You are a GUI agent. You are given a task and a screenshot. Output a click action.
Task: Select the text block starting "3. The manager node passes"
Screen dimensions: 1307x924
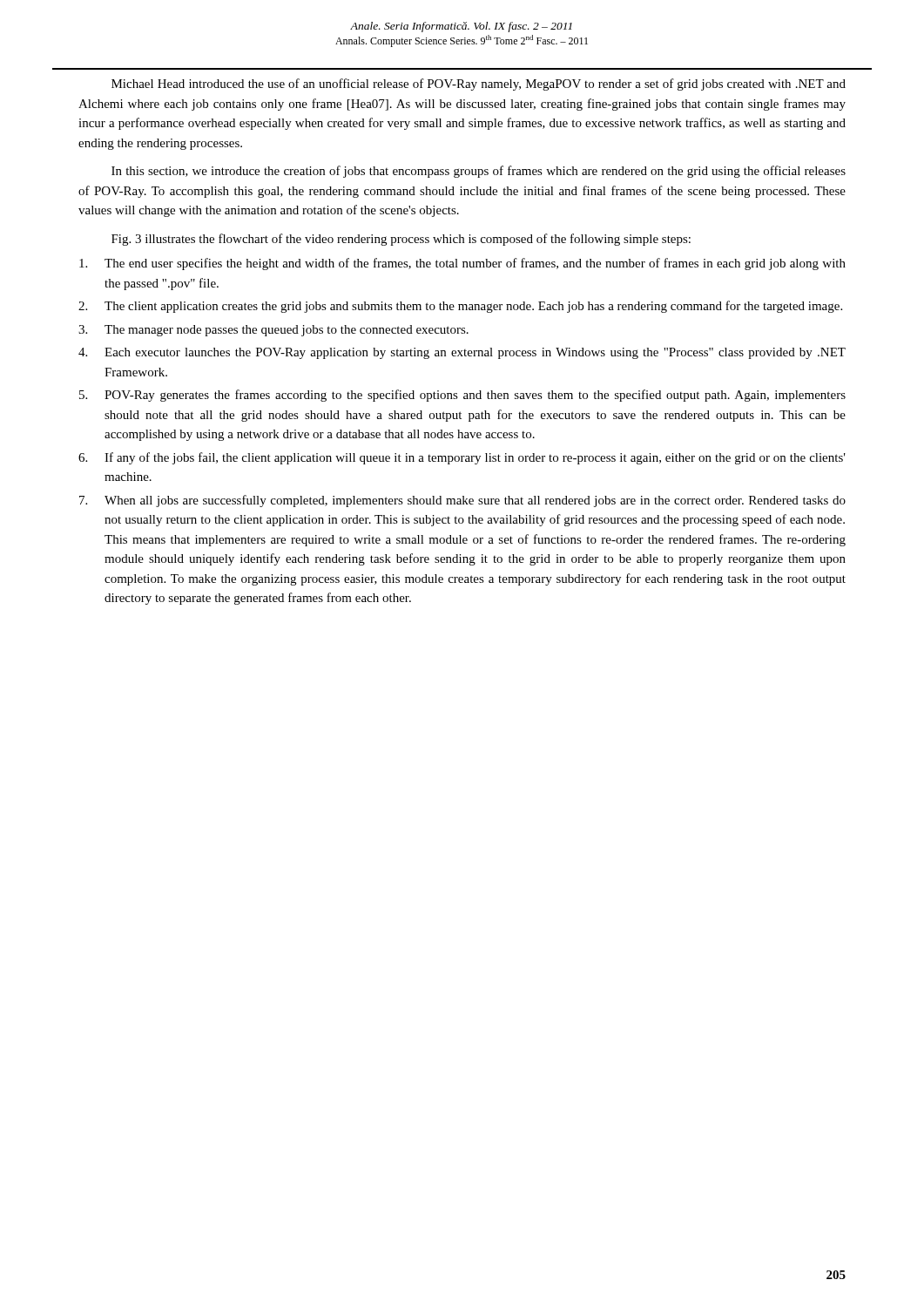462,329
